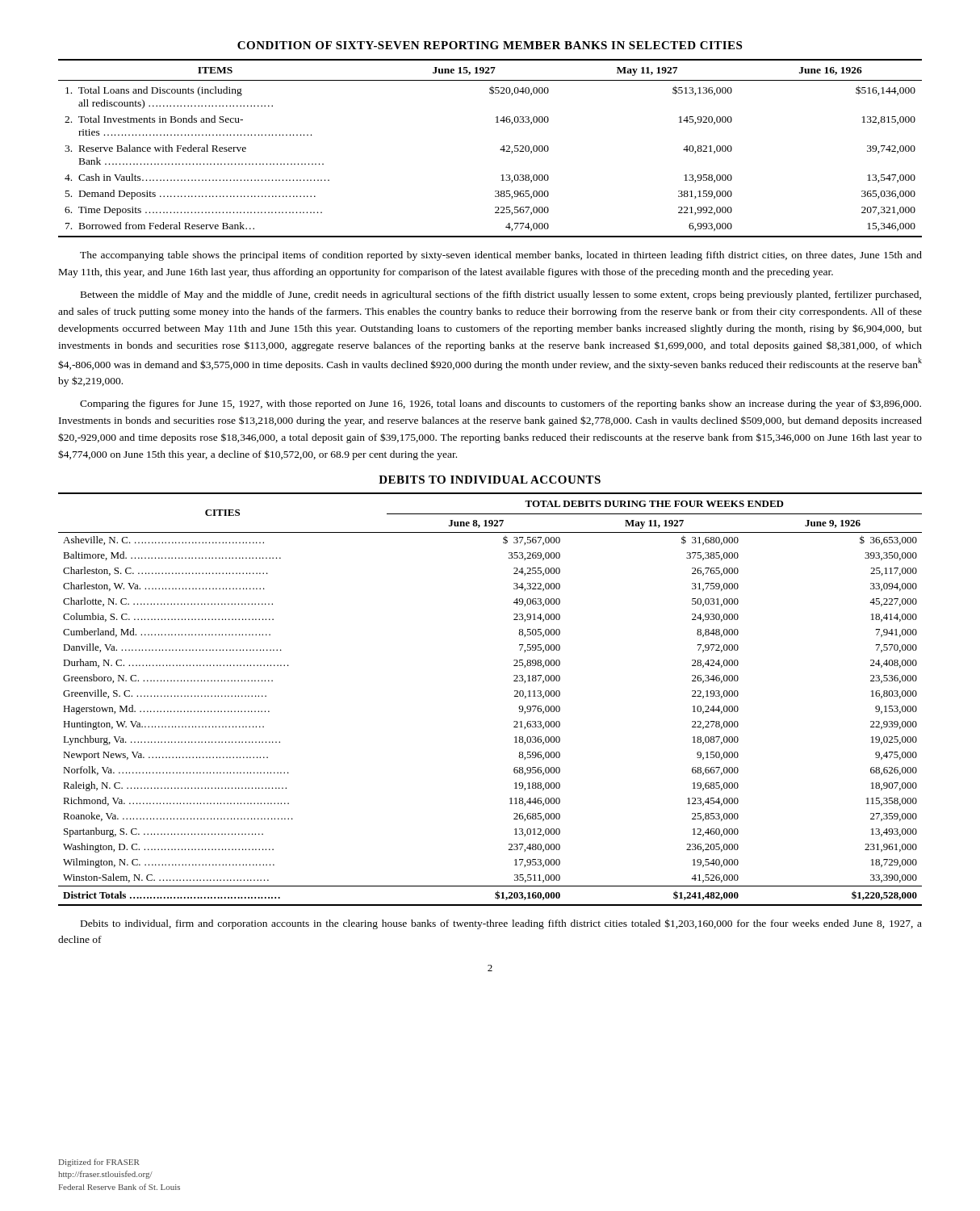
Task: Locate the block of text that opens with "Comparing the figures for June 15, 1927, with"
Action: pos(490,429)
